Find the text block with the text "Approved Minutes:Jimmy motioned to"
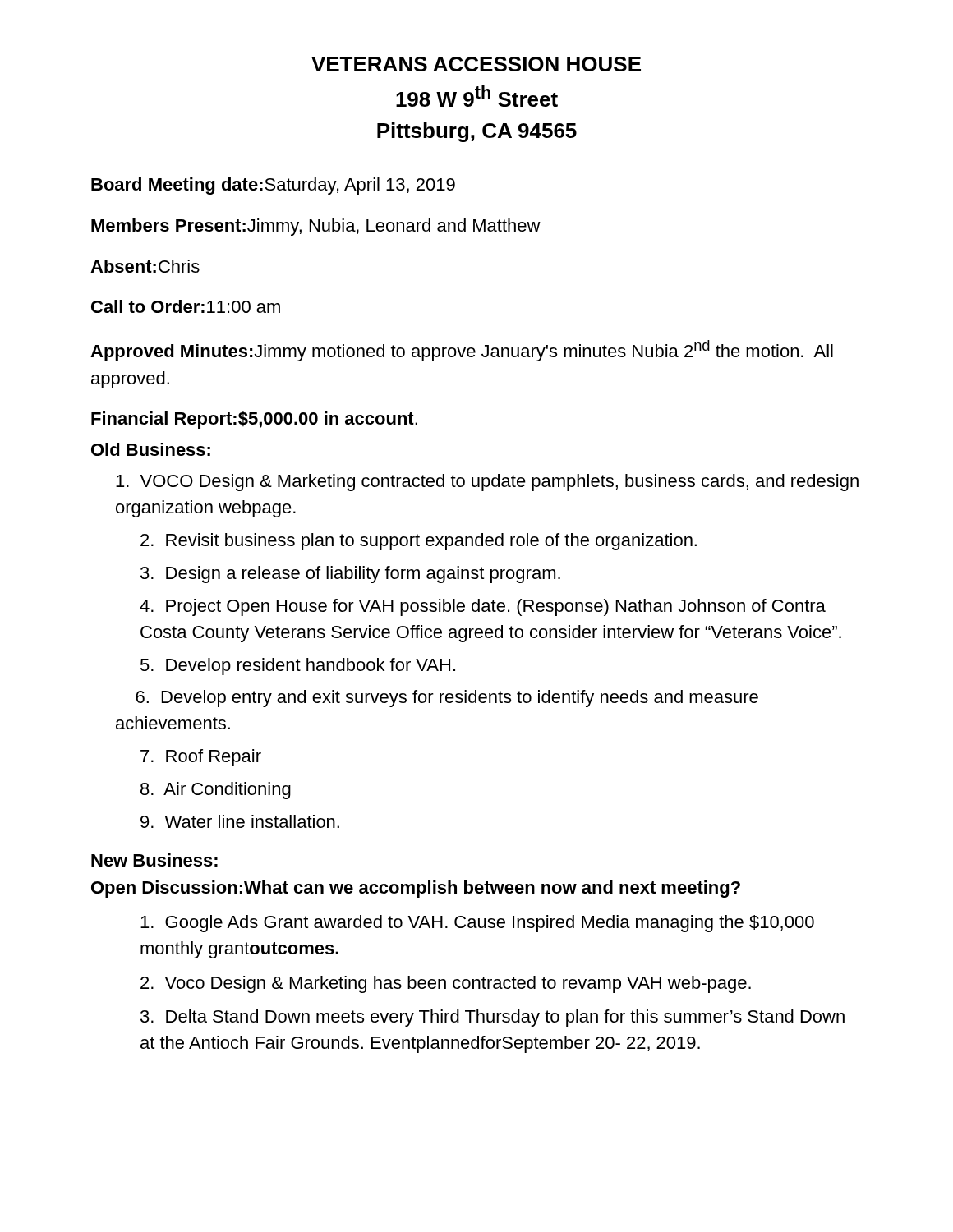This screenshot has height=1232, width=953. click(x=476, y=363)
